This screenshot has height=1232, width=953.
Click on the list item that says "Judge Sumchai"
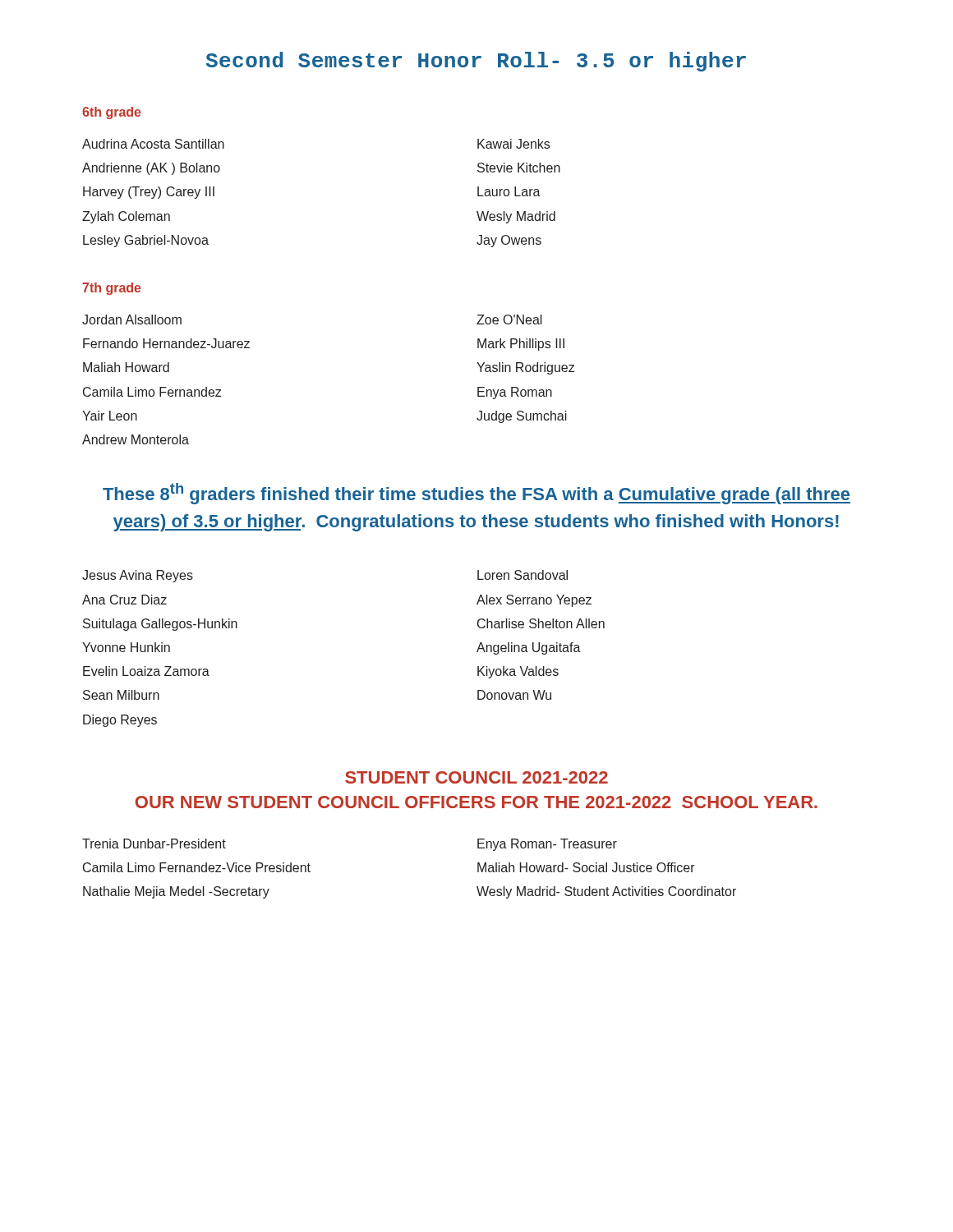click(x=522, y=416)
